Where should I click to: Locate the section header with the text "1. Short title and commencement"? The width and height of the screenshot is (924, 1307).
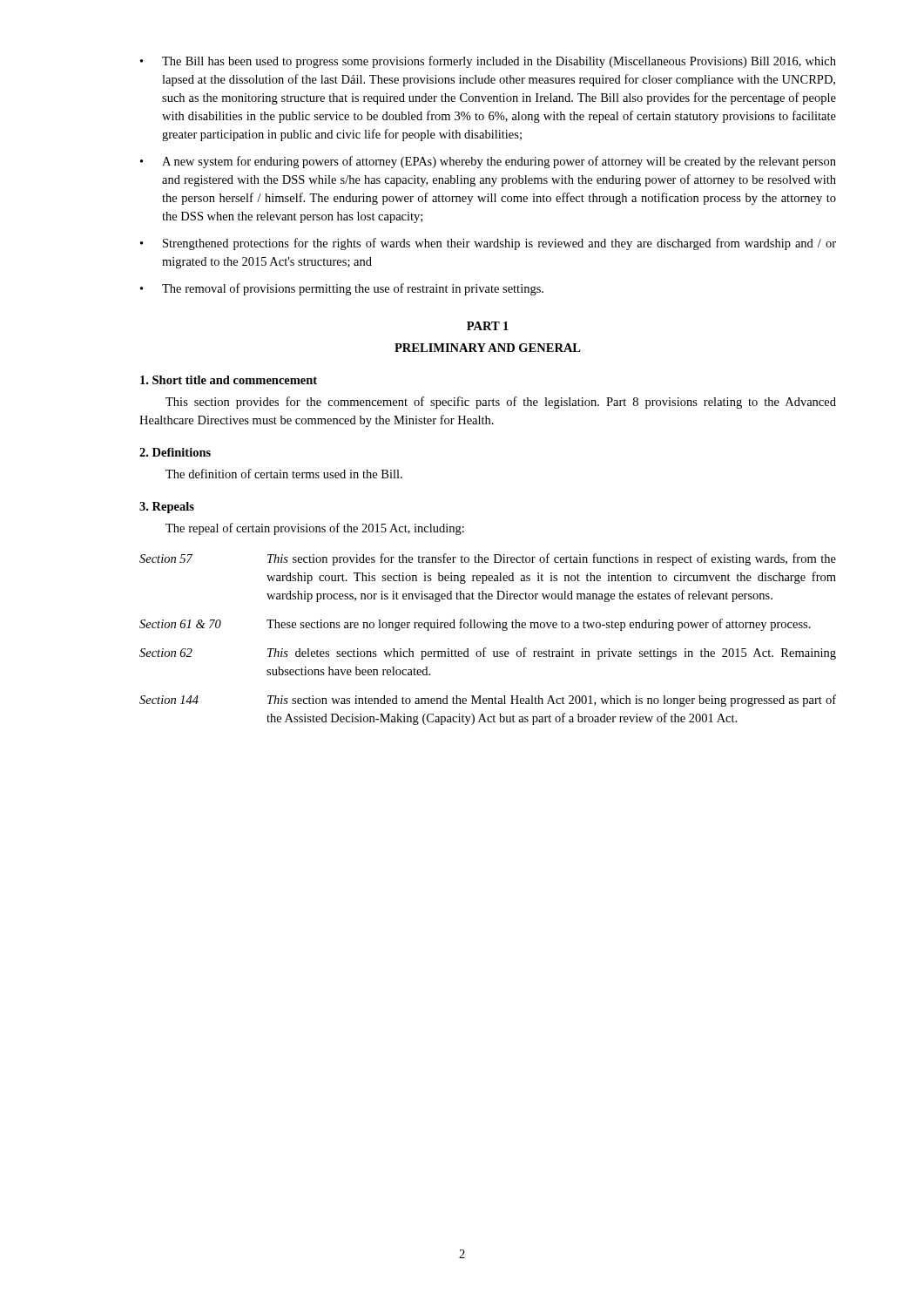tap(228, 380)
